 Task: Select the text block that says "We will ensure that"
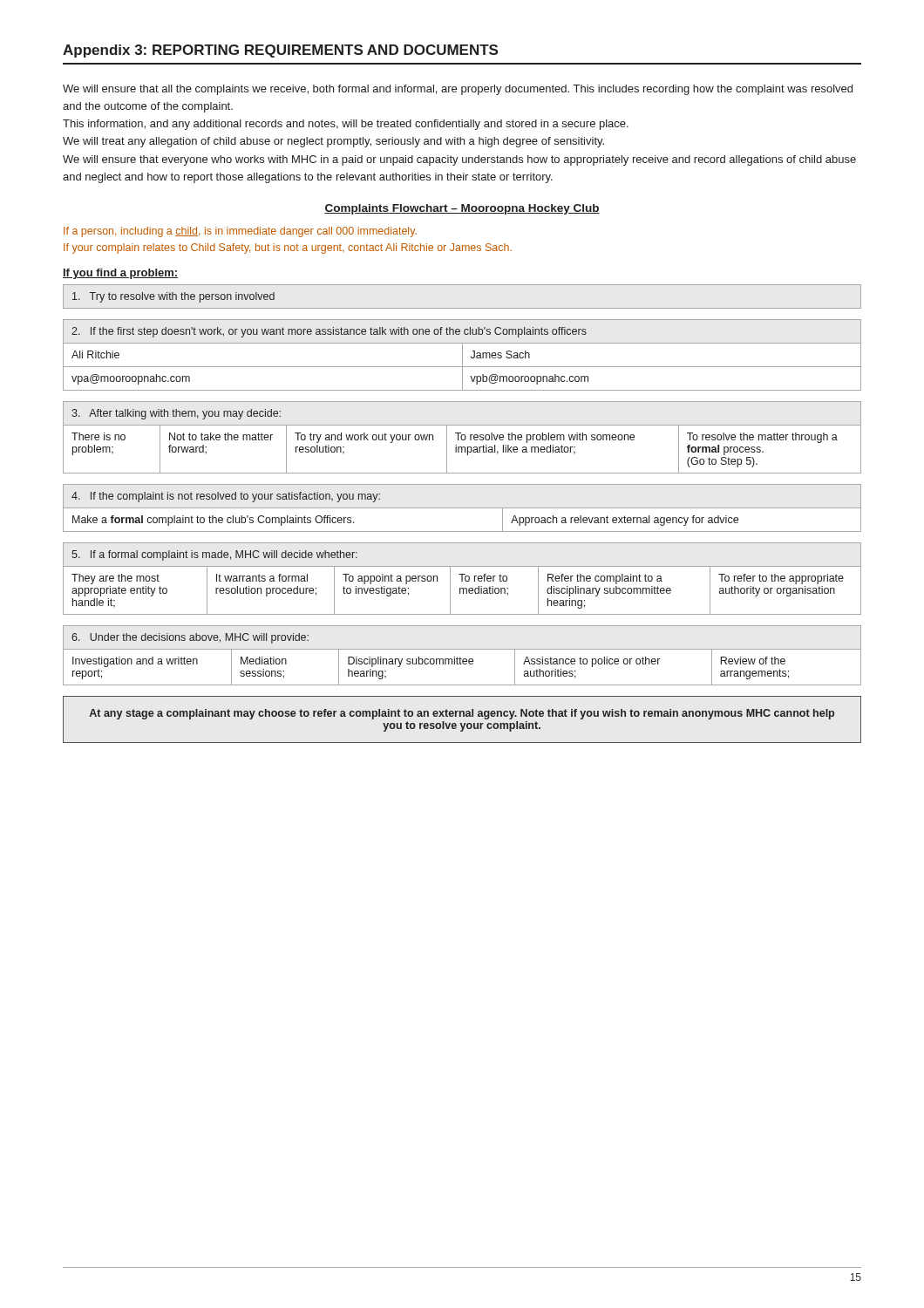pyautogui.click(x=460, y=132)
